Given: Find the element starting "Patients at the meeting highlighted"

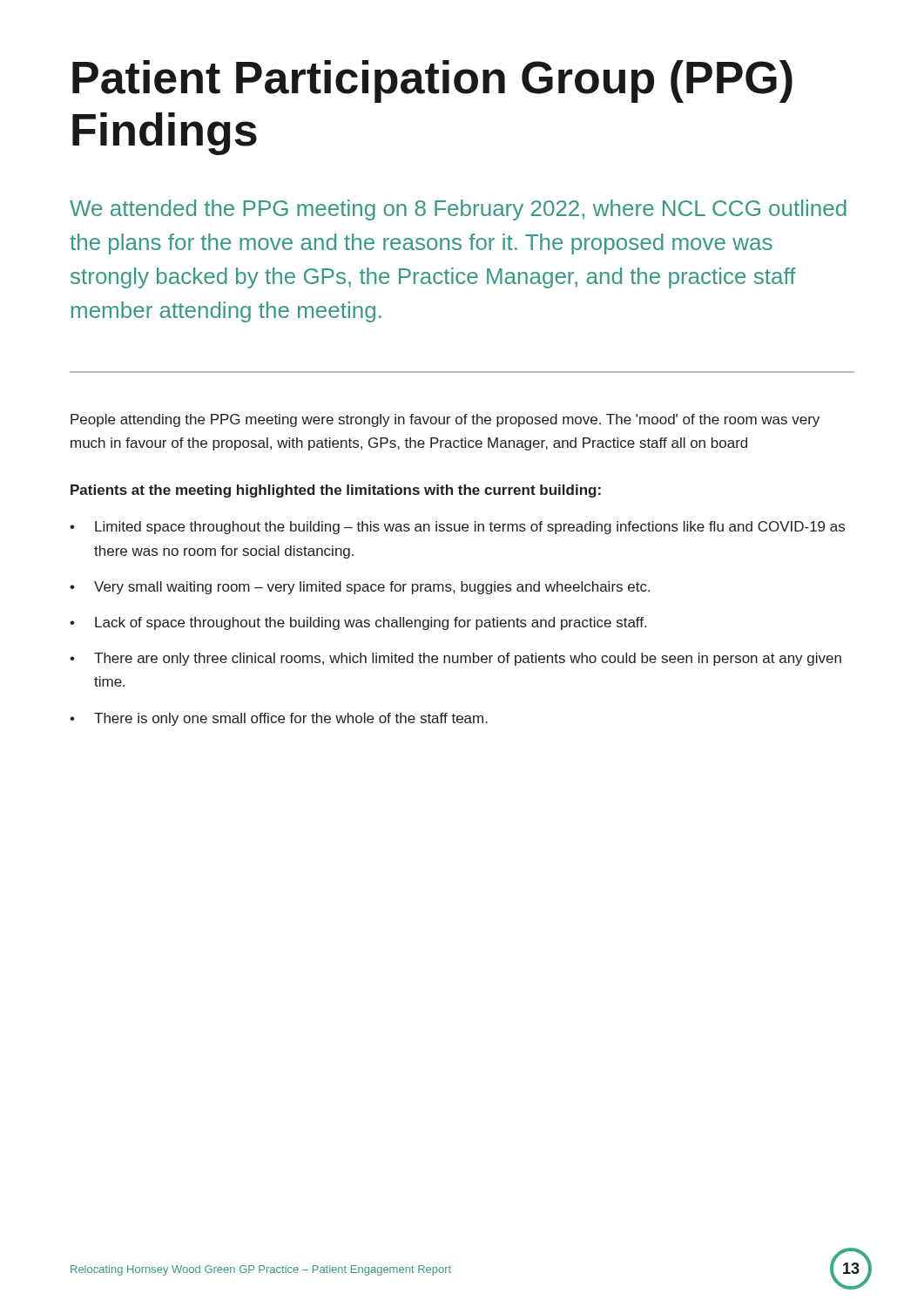Looking at the screenshot, I should click(x=336, y=490).
